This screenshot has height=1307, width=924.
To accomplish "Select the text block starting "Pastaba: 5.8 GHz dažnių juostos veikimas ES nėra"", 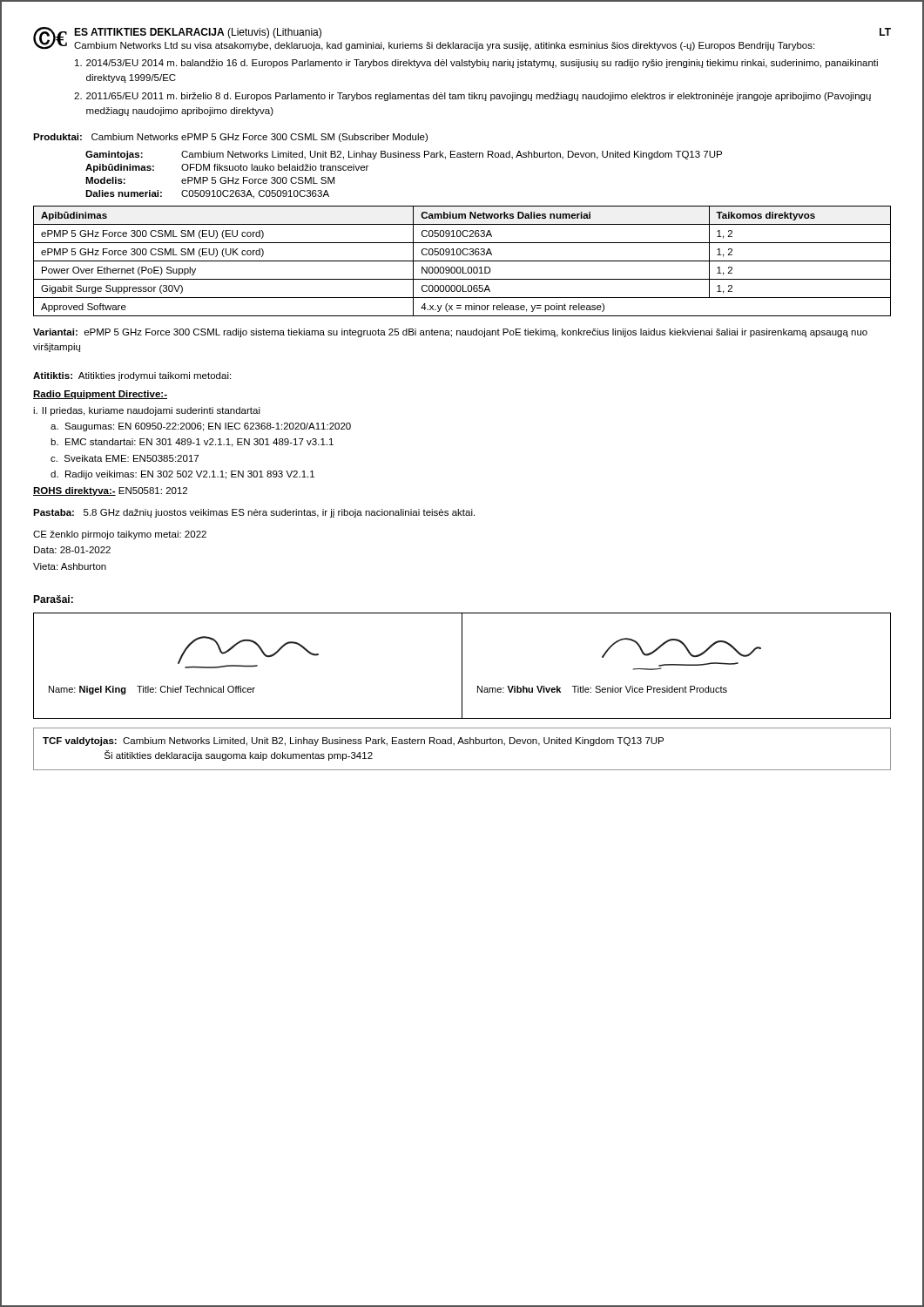I will (254, 512).
